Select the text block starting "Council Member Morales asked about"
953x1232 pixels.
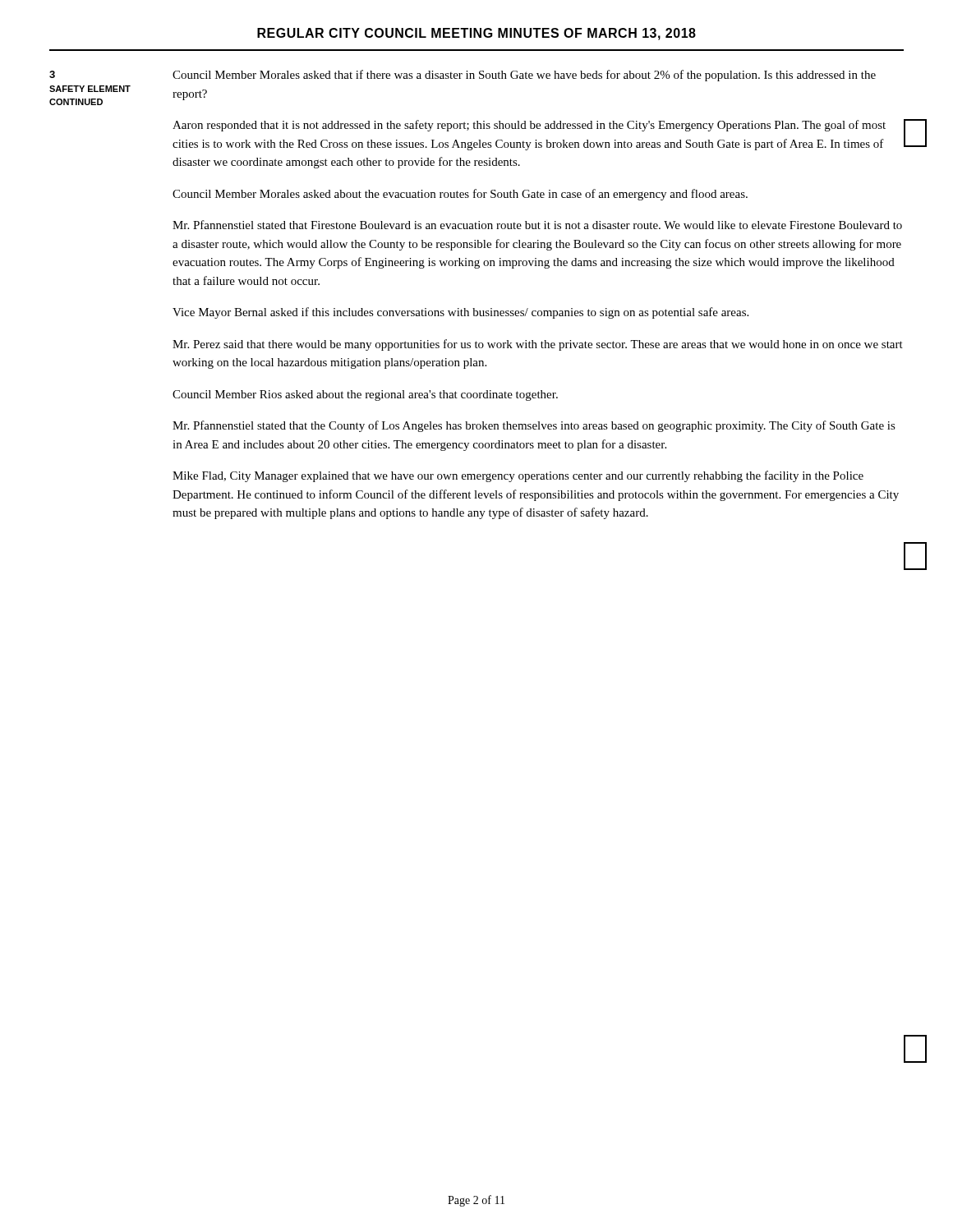[460, 193]
